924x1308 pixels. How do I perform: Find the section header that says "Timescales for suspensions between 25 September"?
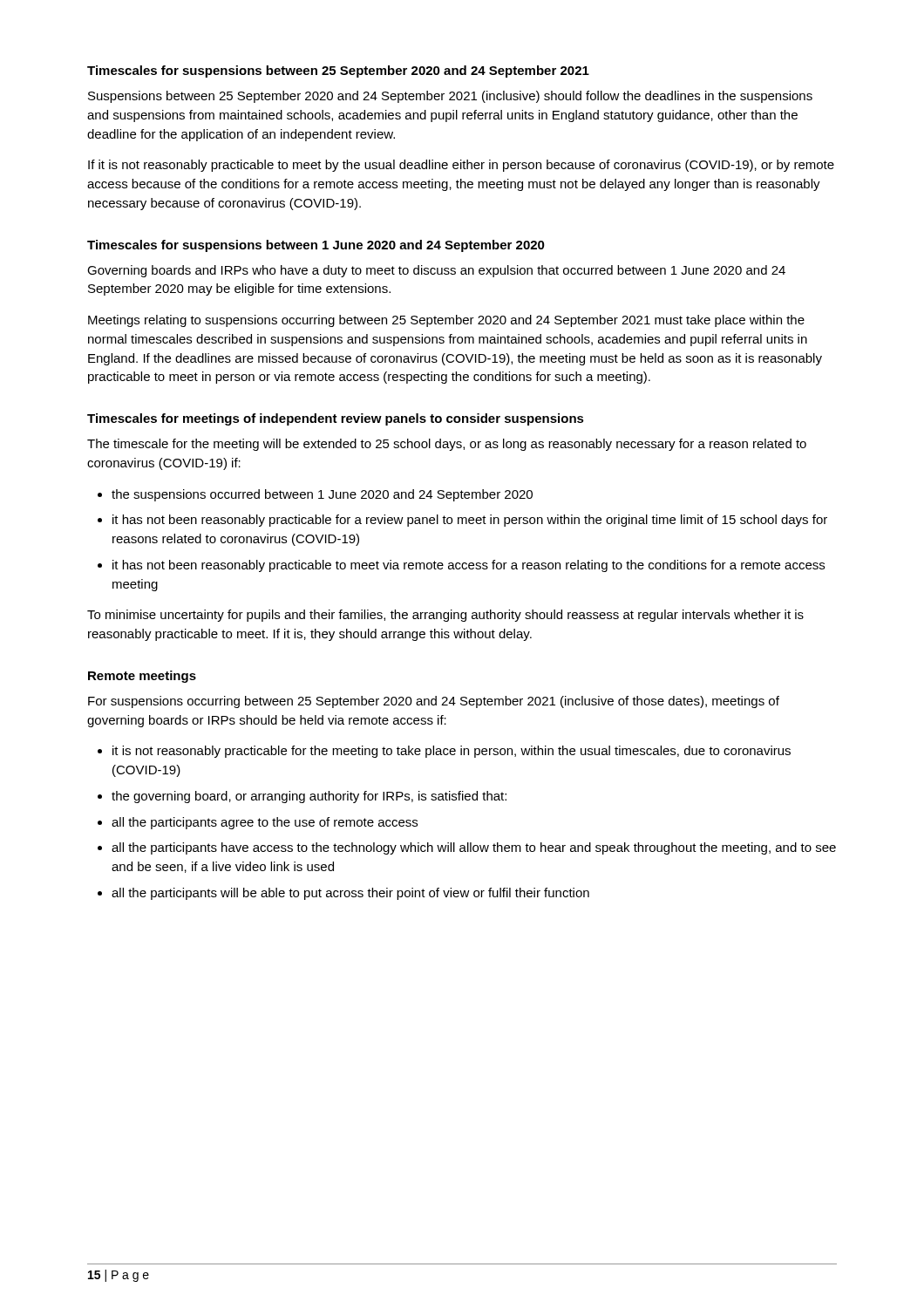coord(338,70)
